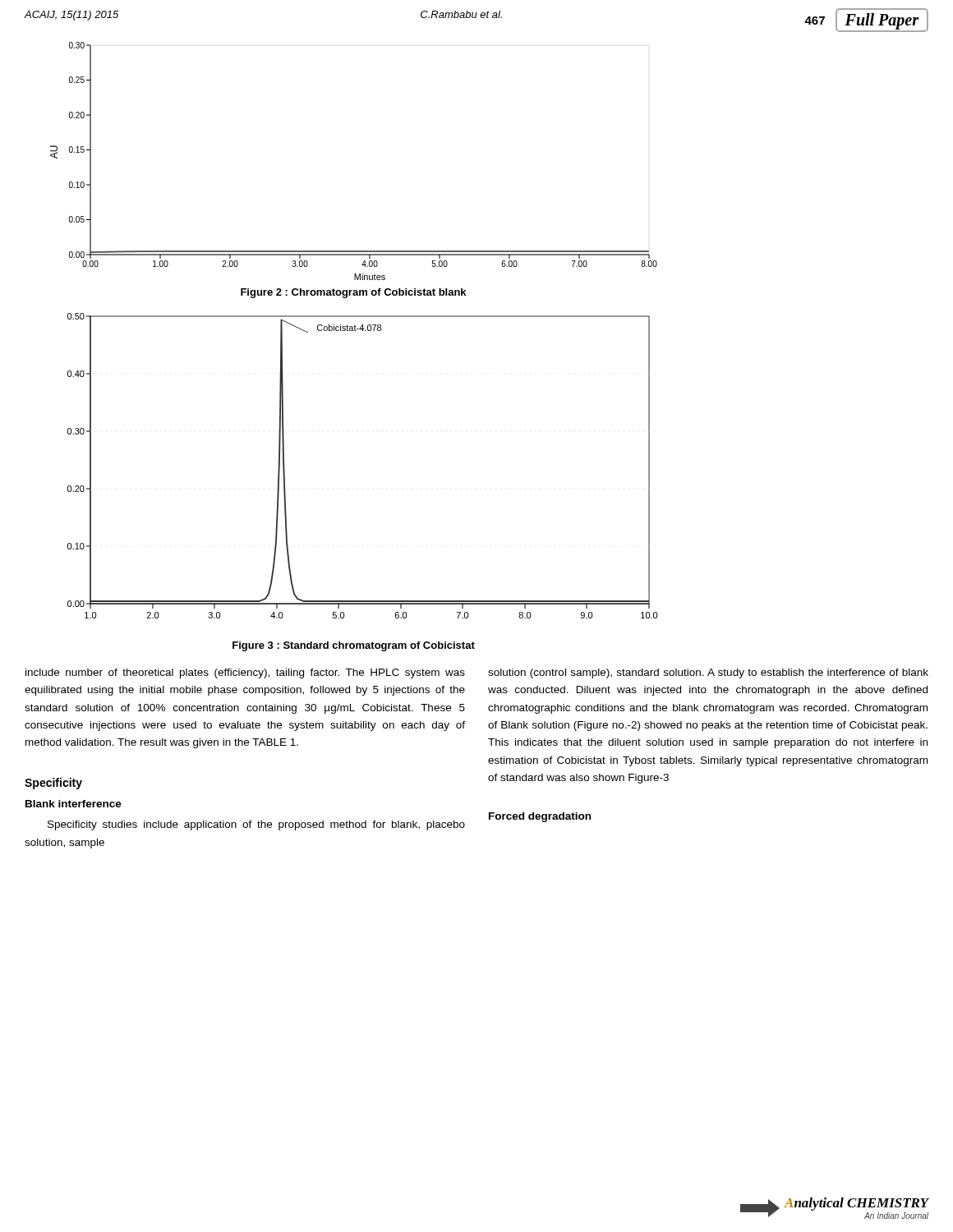
Task: Navigate to the block starting "solution (control sample), standard solution. A study"
Action: 708,745
